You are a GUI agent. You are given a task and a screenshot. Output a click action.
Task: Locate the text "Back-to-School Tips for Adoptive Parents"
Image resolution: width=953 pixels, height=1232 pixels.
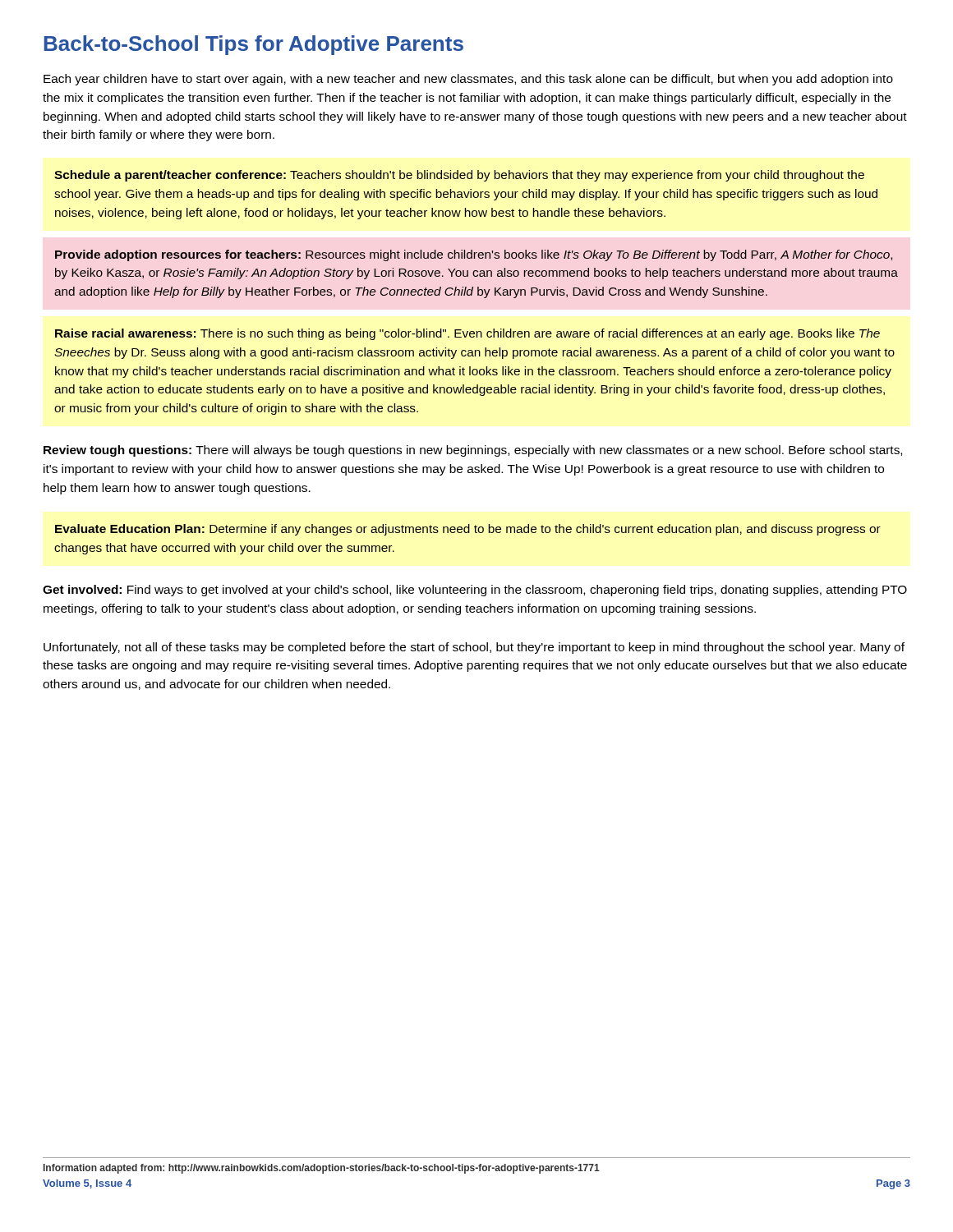point(253,43)
